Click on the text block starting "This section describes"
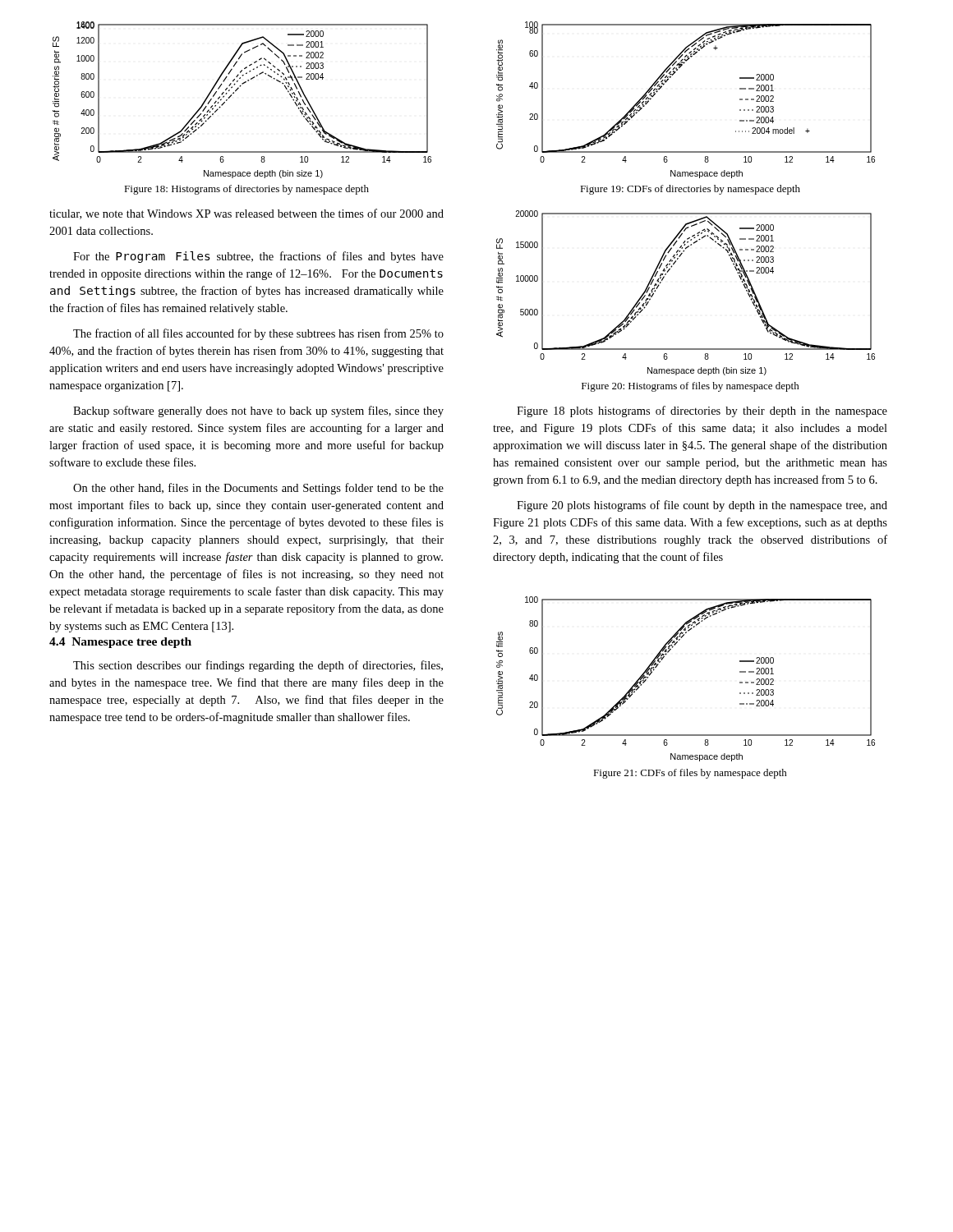The width and height of the screenshot is (953, 1232). (246, 692)
